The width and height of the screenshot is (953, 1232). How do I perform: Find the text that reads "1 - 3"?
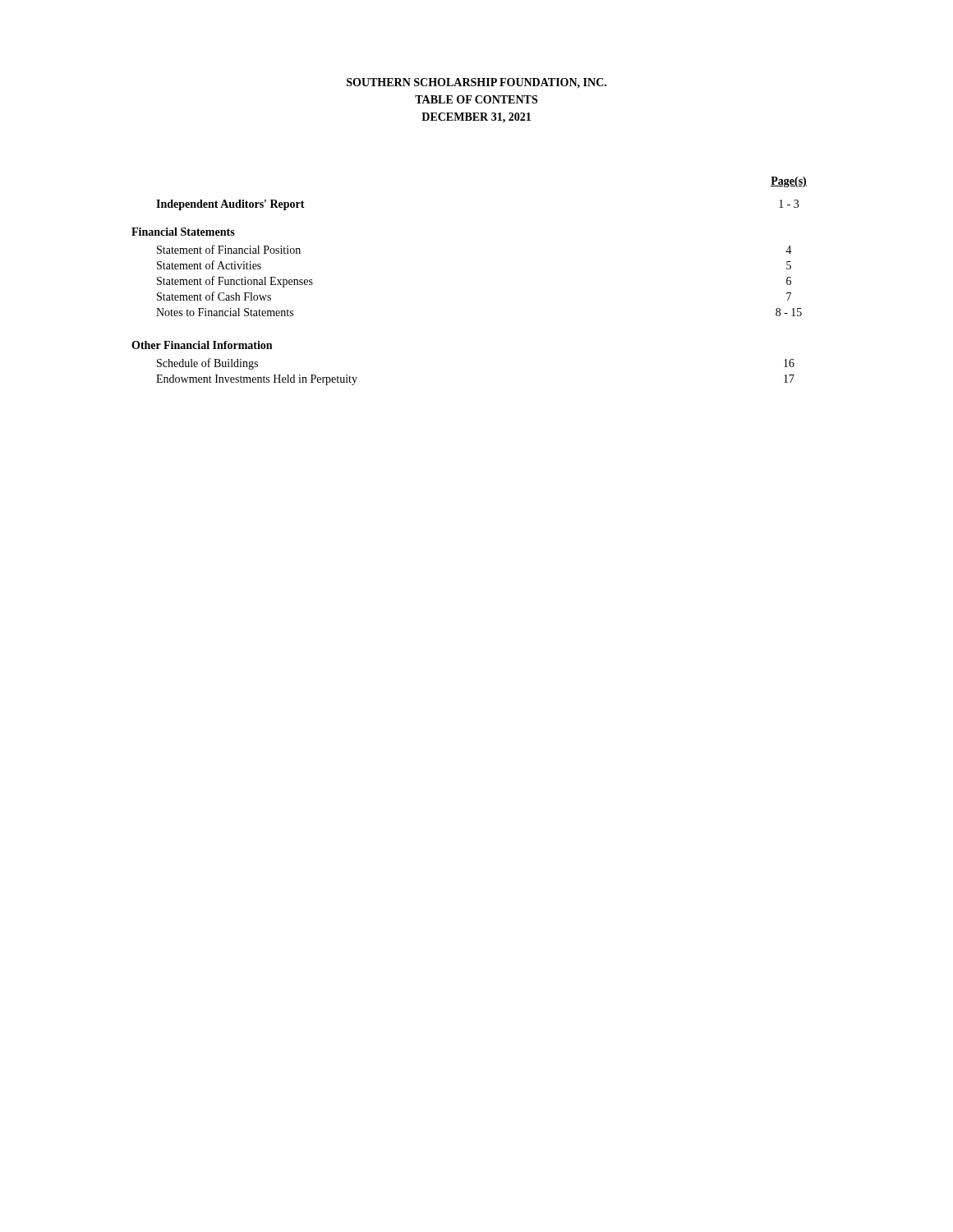click(789, 204)
